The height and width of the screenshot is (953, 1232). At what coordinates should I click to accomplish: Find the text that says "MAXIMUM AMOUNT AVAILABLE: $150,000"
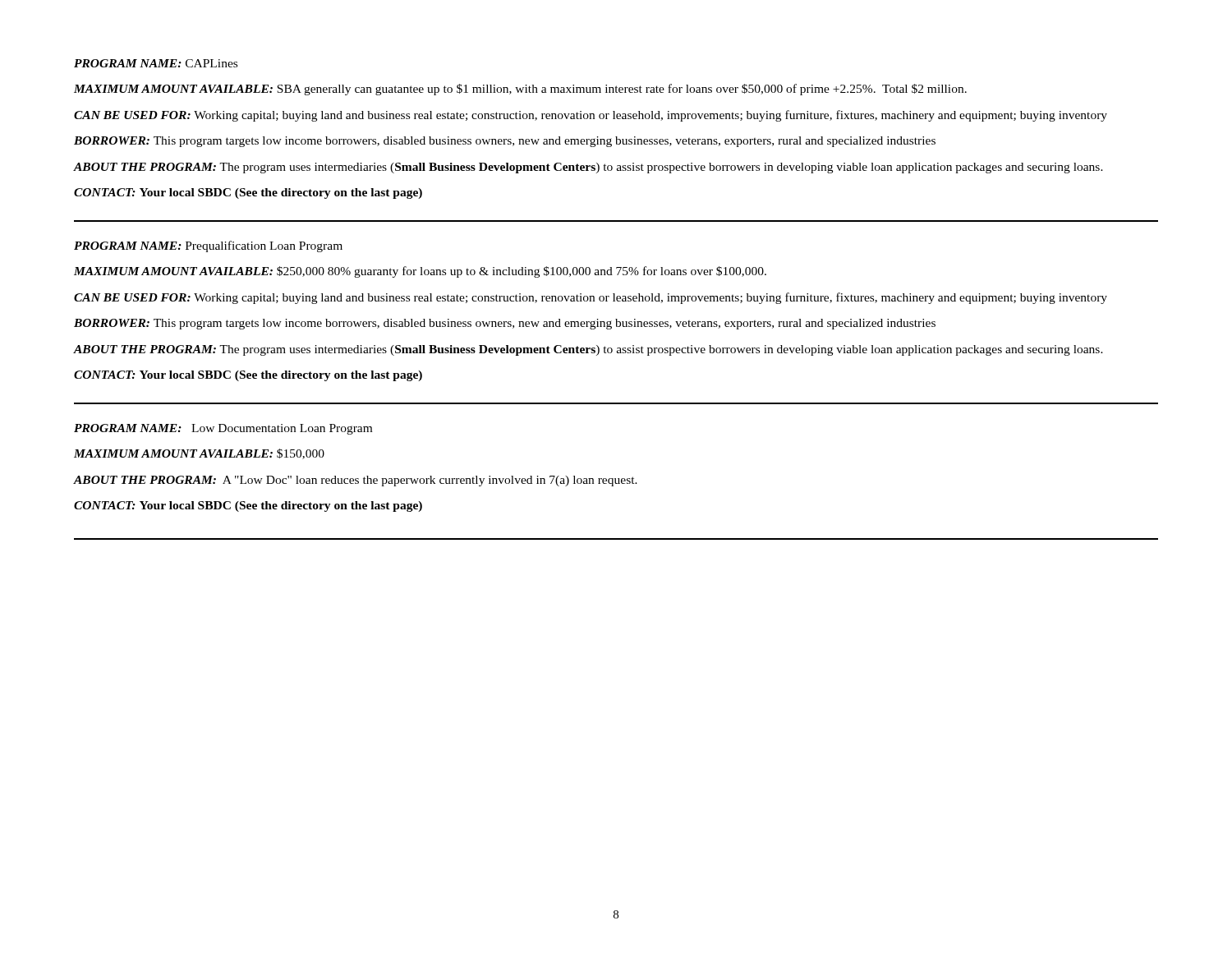coord(199,453)
